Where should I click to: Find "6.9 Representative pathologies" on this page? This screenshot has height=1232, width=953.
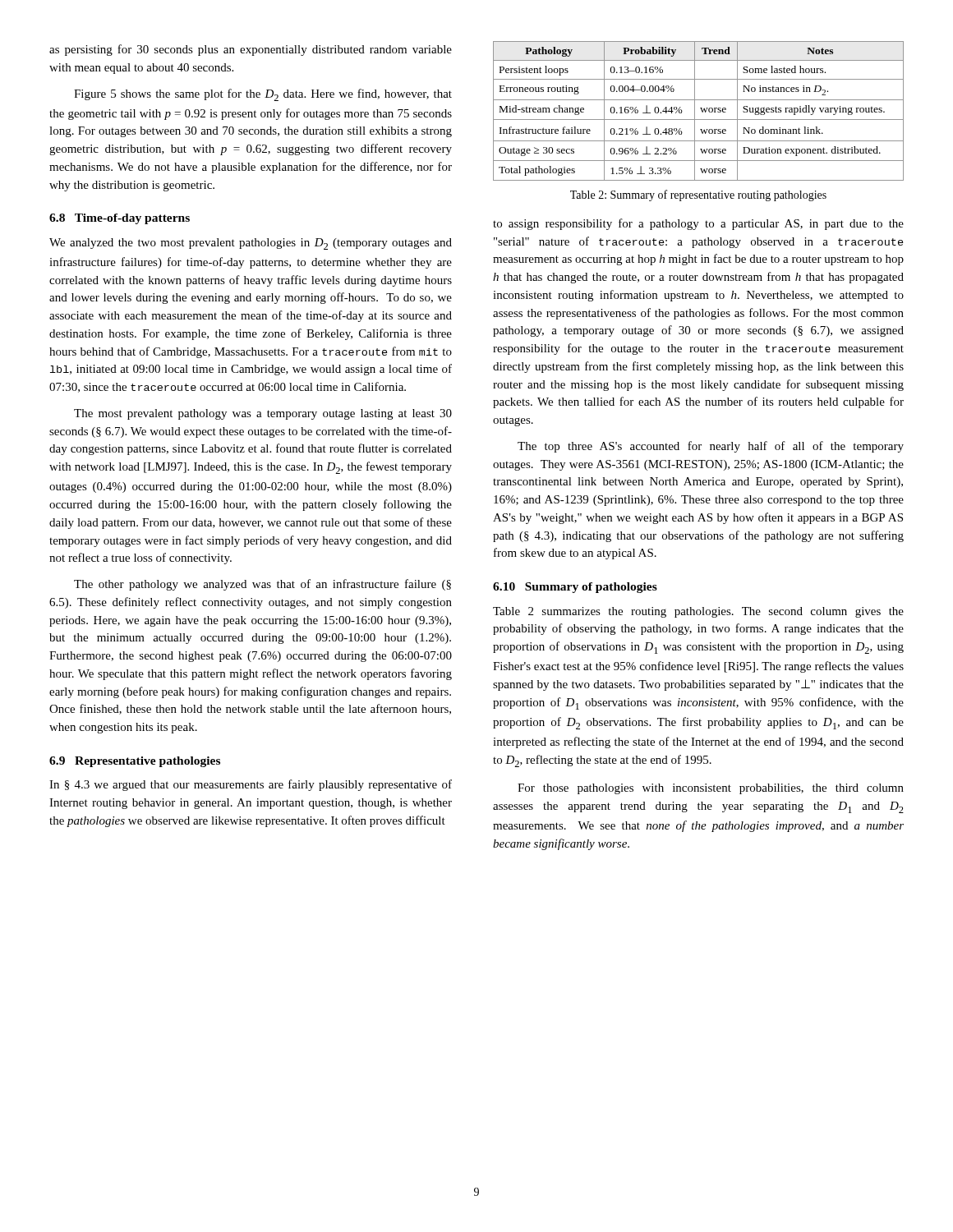(135, 761)
